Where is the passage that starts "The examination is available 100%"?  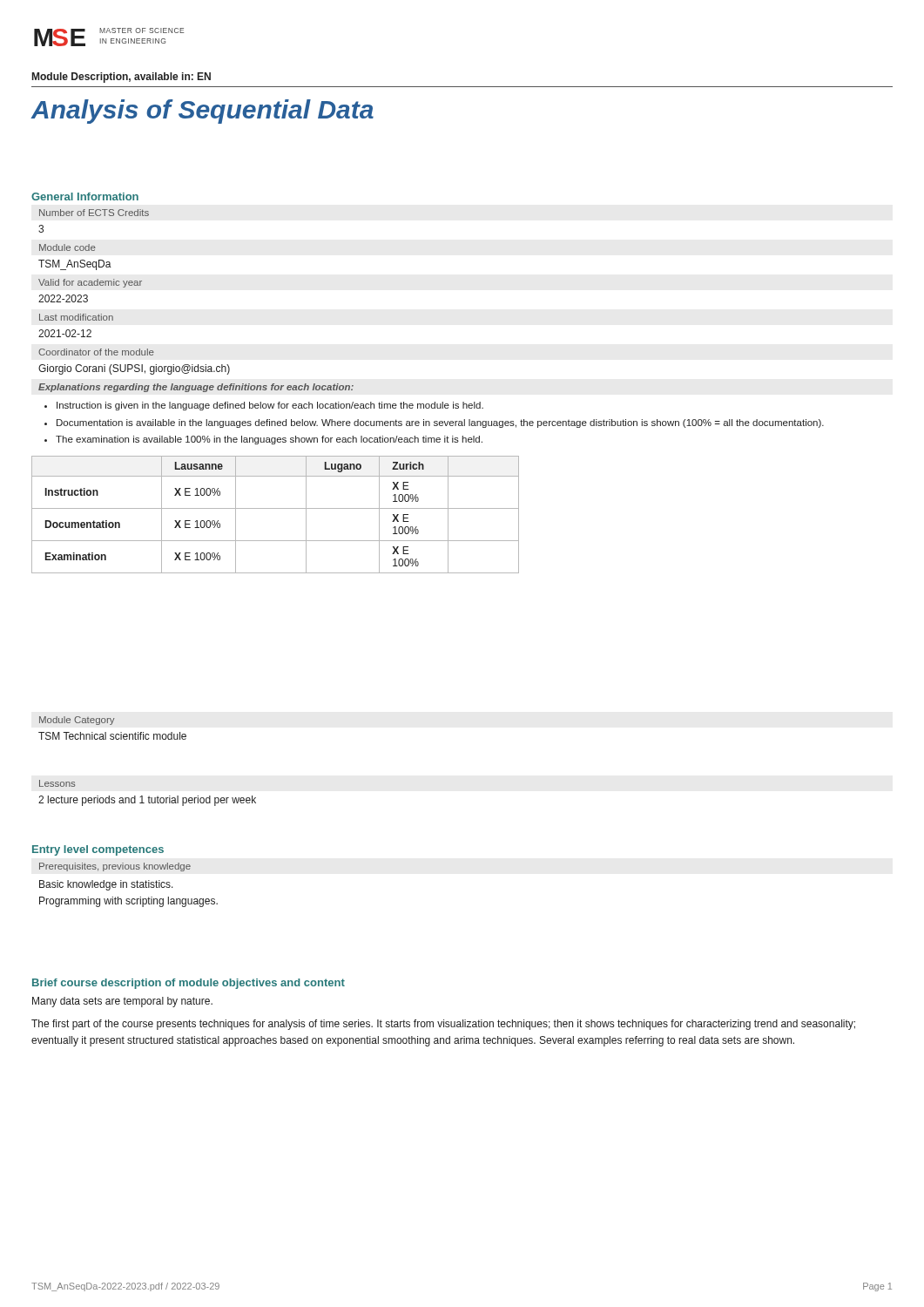tap(474, 440)
